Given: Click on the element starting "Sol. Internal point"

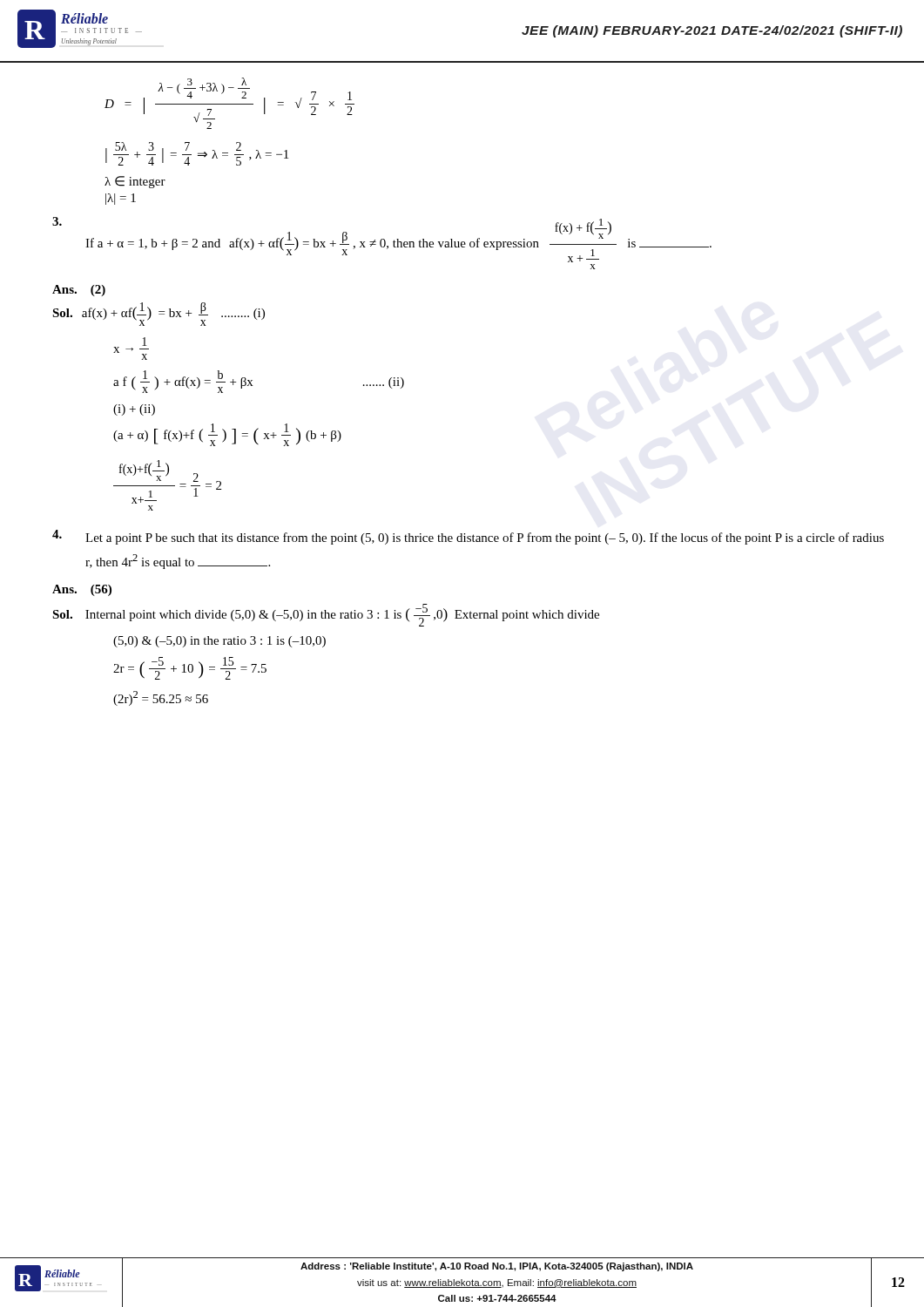Looking at the screenshot, I should pyautogui.click(x=326, y=616).
